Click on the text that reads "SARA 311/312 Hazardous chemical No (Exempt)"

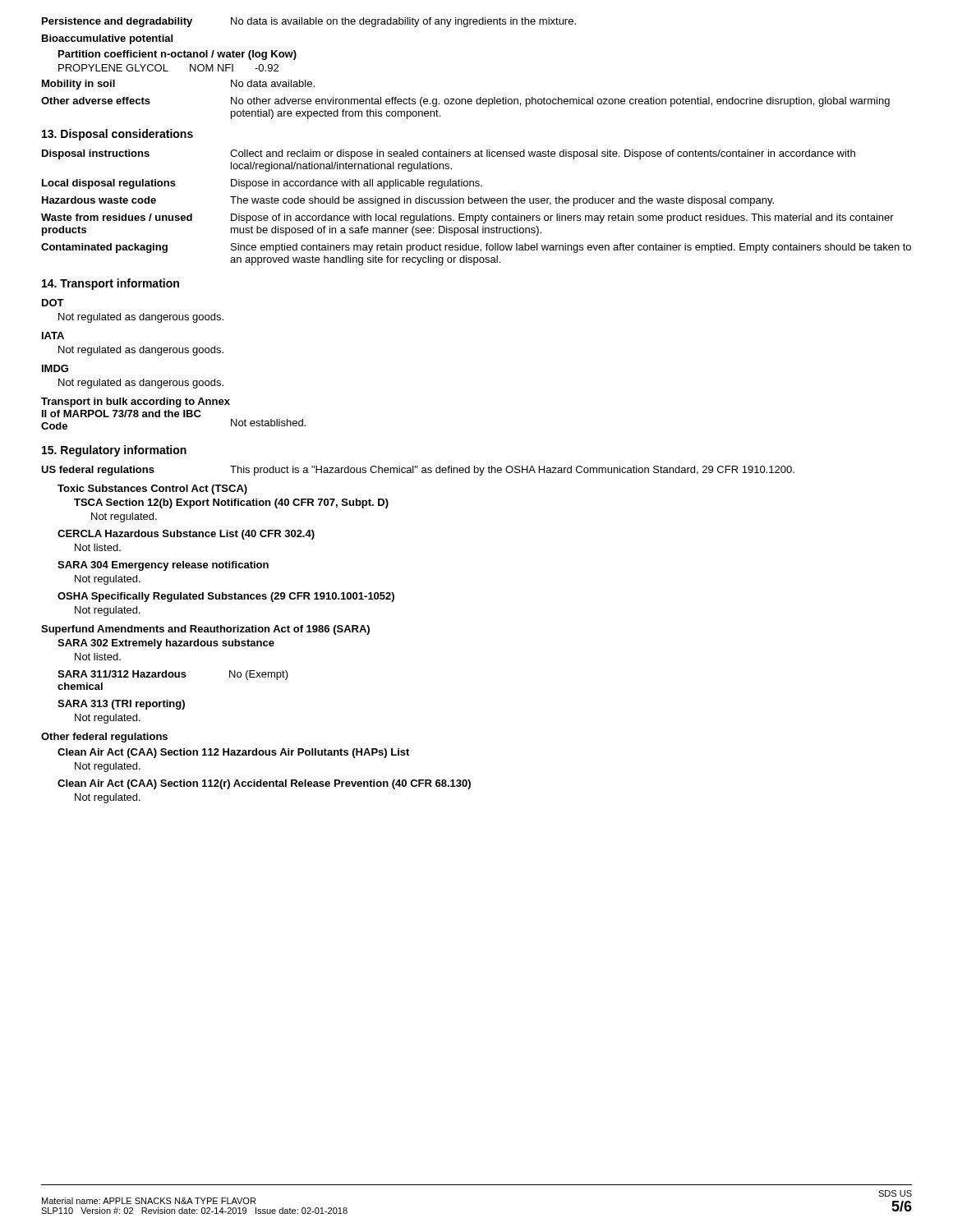click(173, 680)
